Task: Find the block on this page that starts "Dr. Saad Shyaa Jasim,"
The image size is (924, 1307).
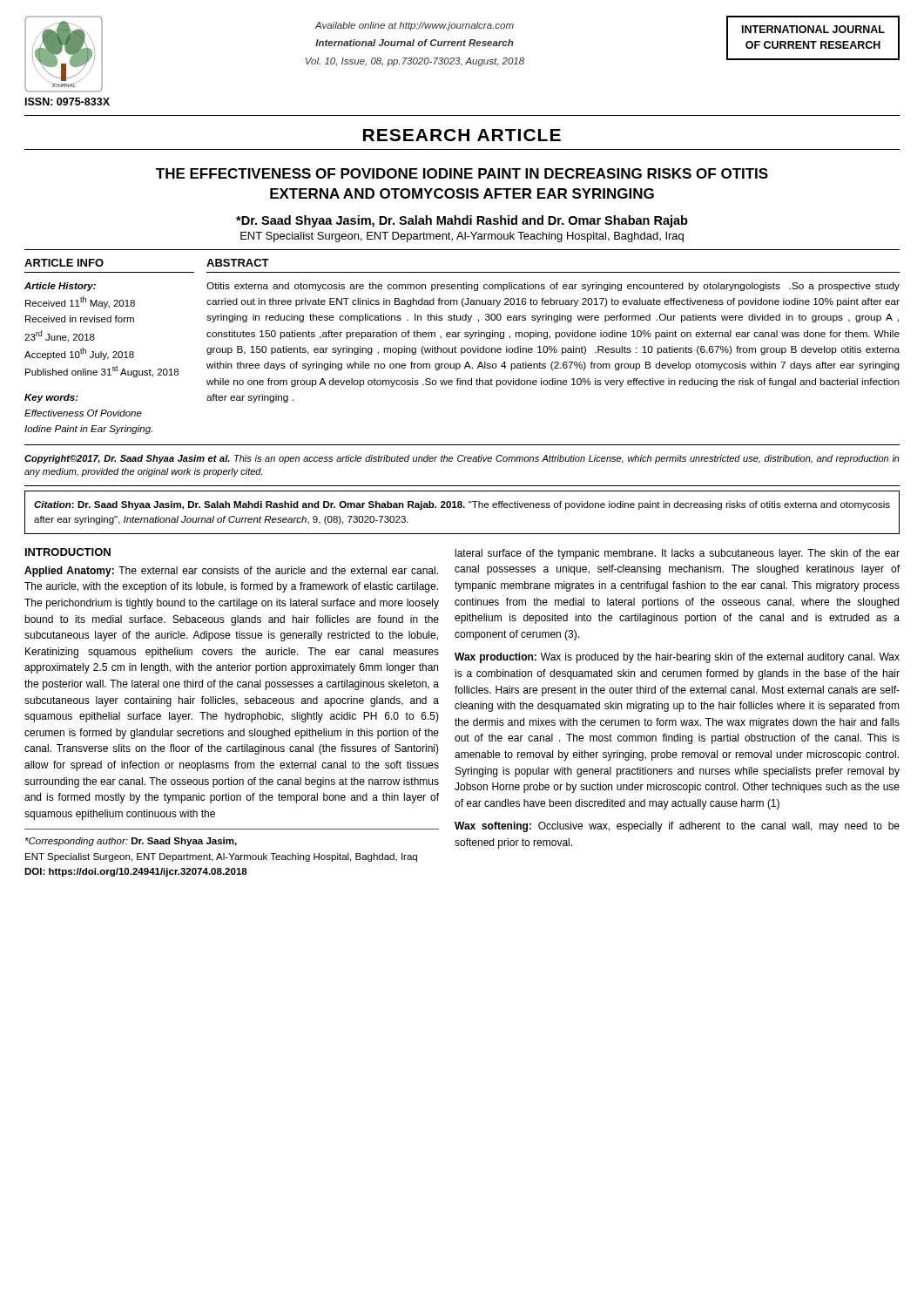Action: pyautogui.click(x=462, y=220)
